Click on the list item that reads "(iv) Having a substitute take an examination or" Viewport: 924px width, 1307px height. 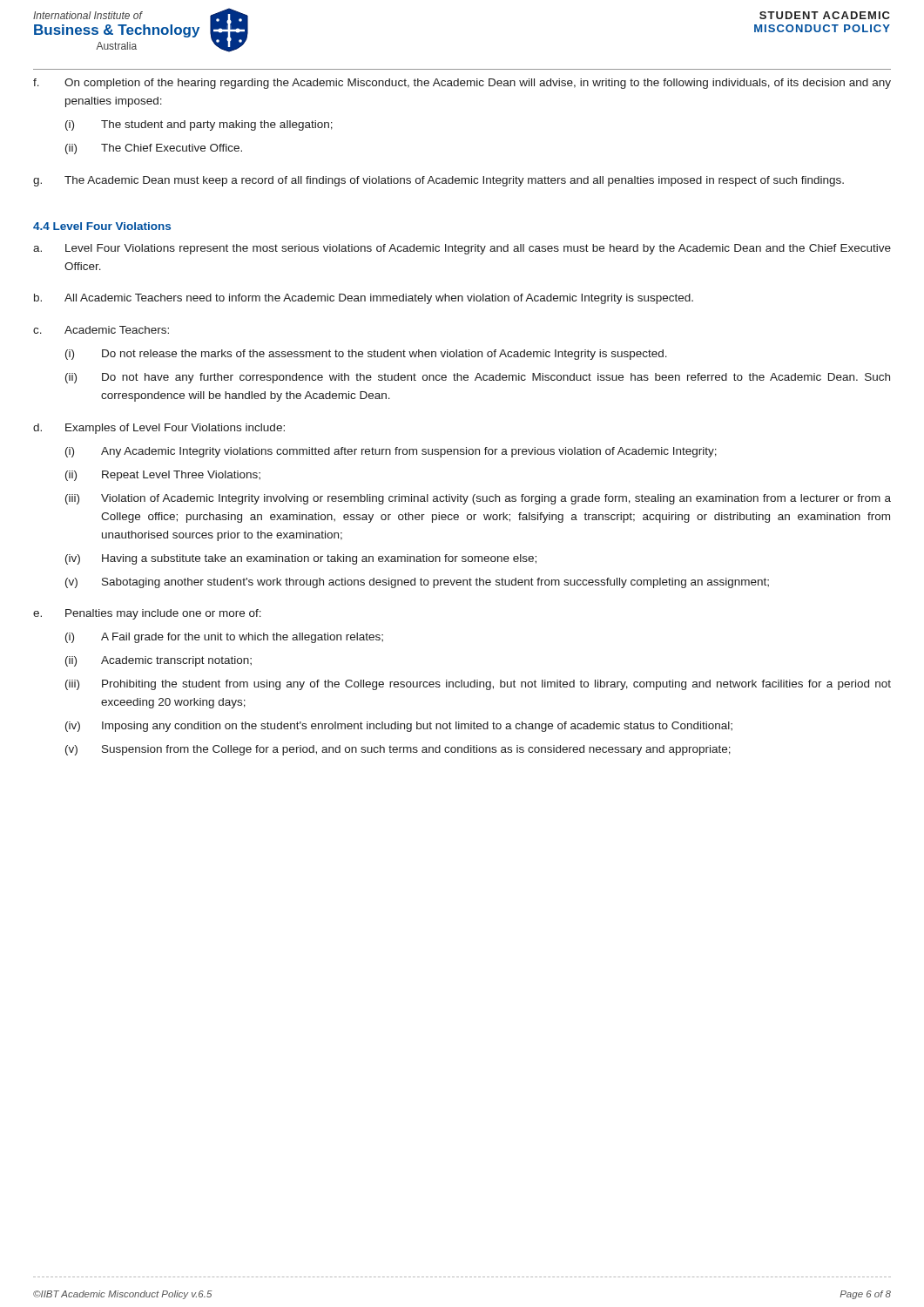(x=478, y=559)
